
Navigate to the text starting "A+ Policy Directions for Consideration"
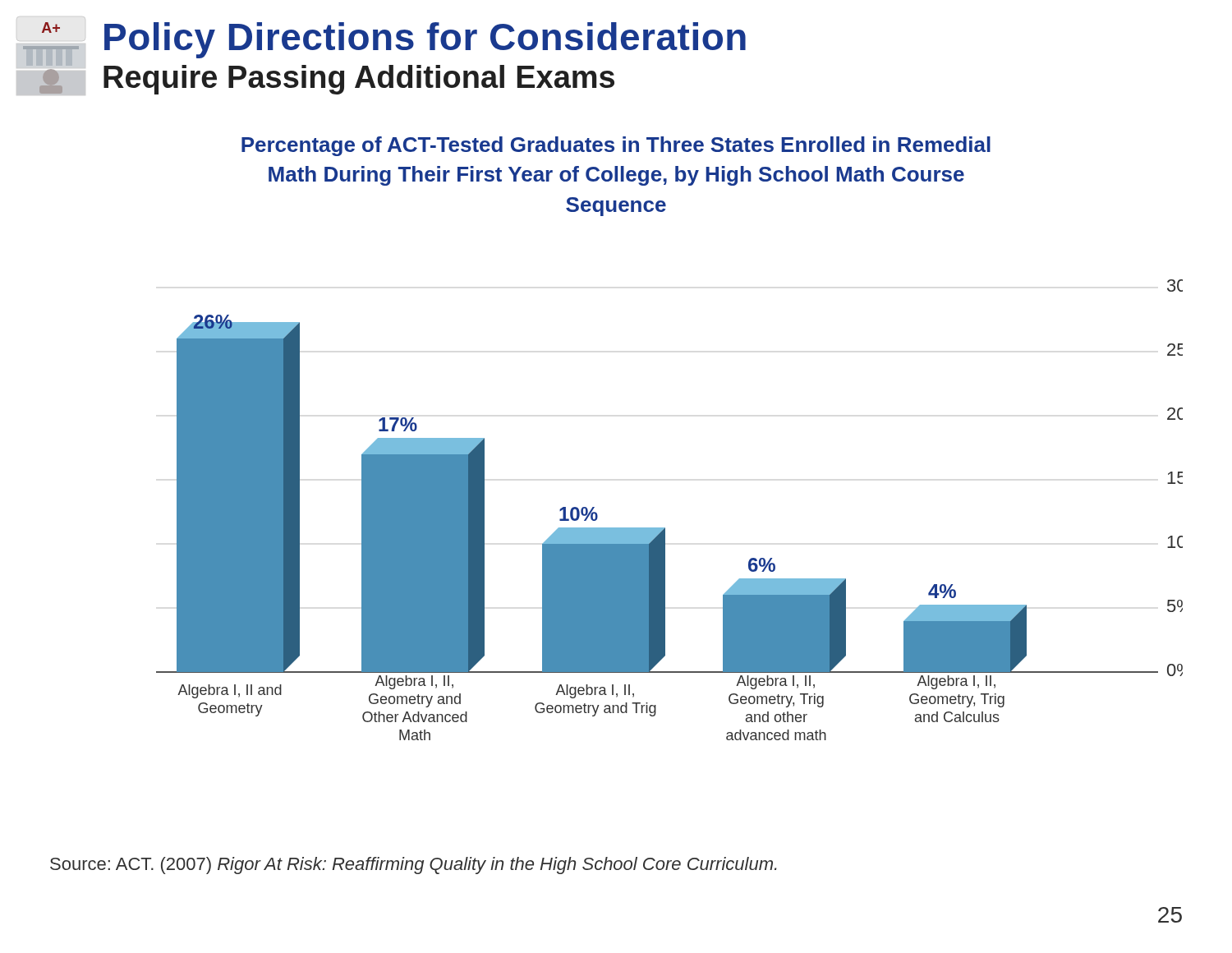pos(381,56)
